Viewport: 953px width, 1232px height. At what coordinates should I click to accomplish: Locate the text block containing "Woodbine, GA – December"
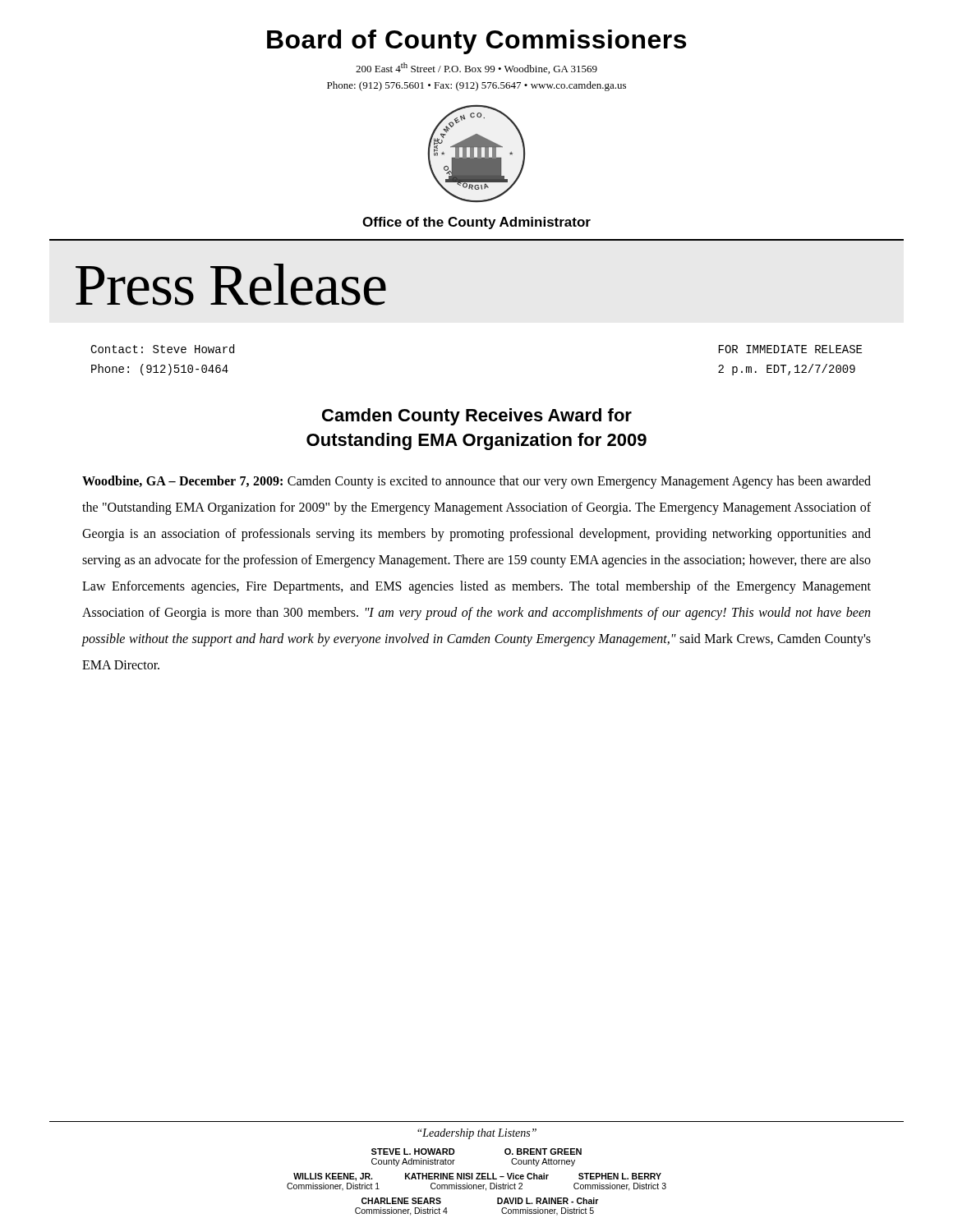pyautogui.click(x=476, y=574)
